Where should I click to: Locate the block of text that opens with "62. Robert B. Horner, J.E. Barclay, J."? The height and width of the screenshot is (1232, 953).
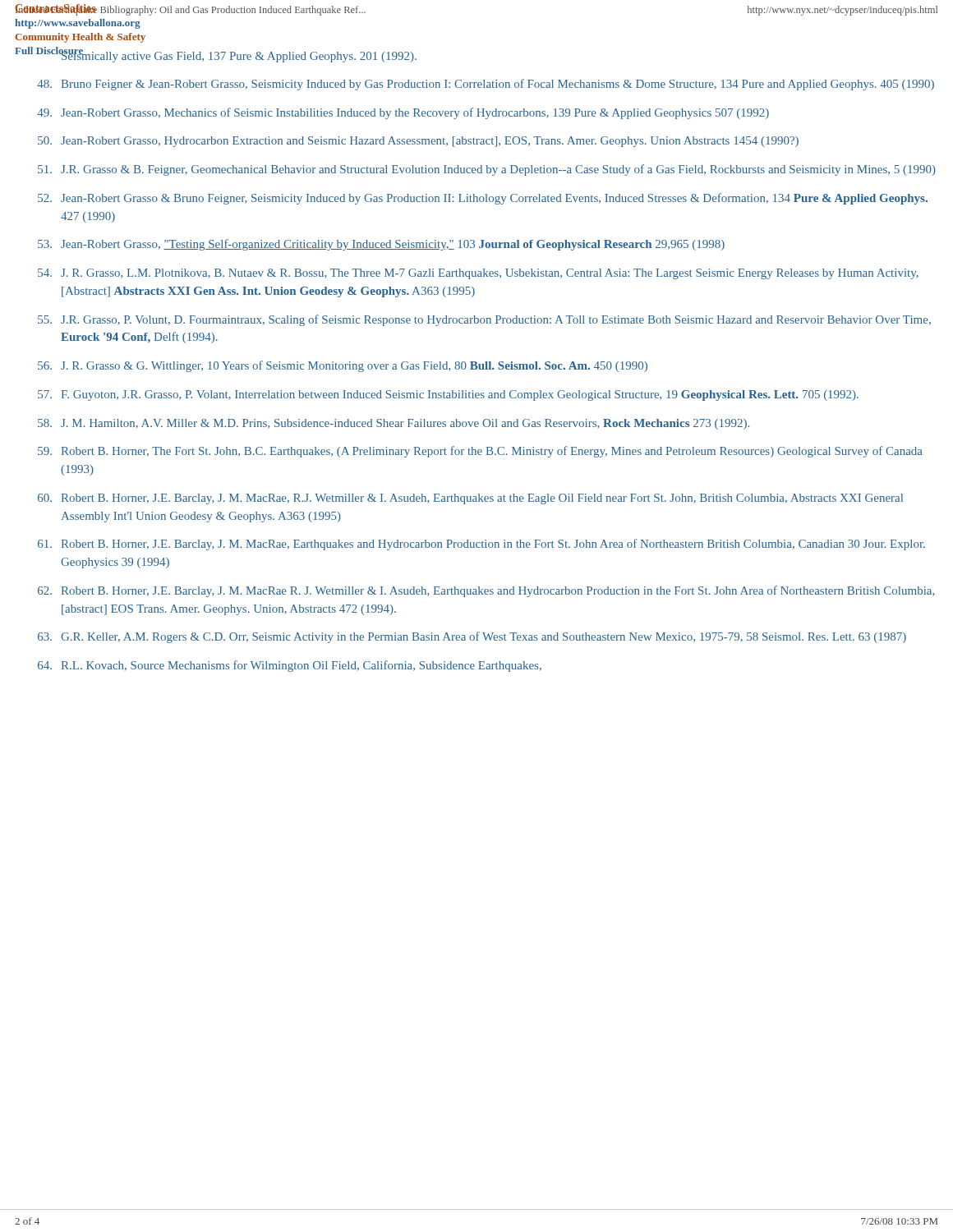click(x=476, y=600)
